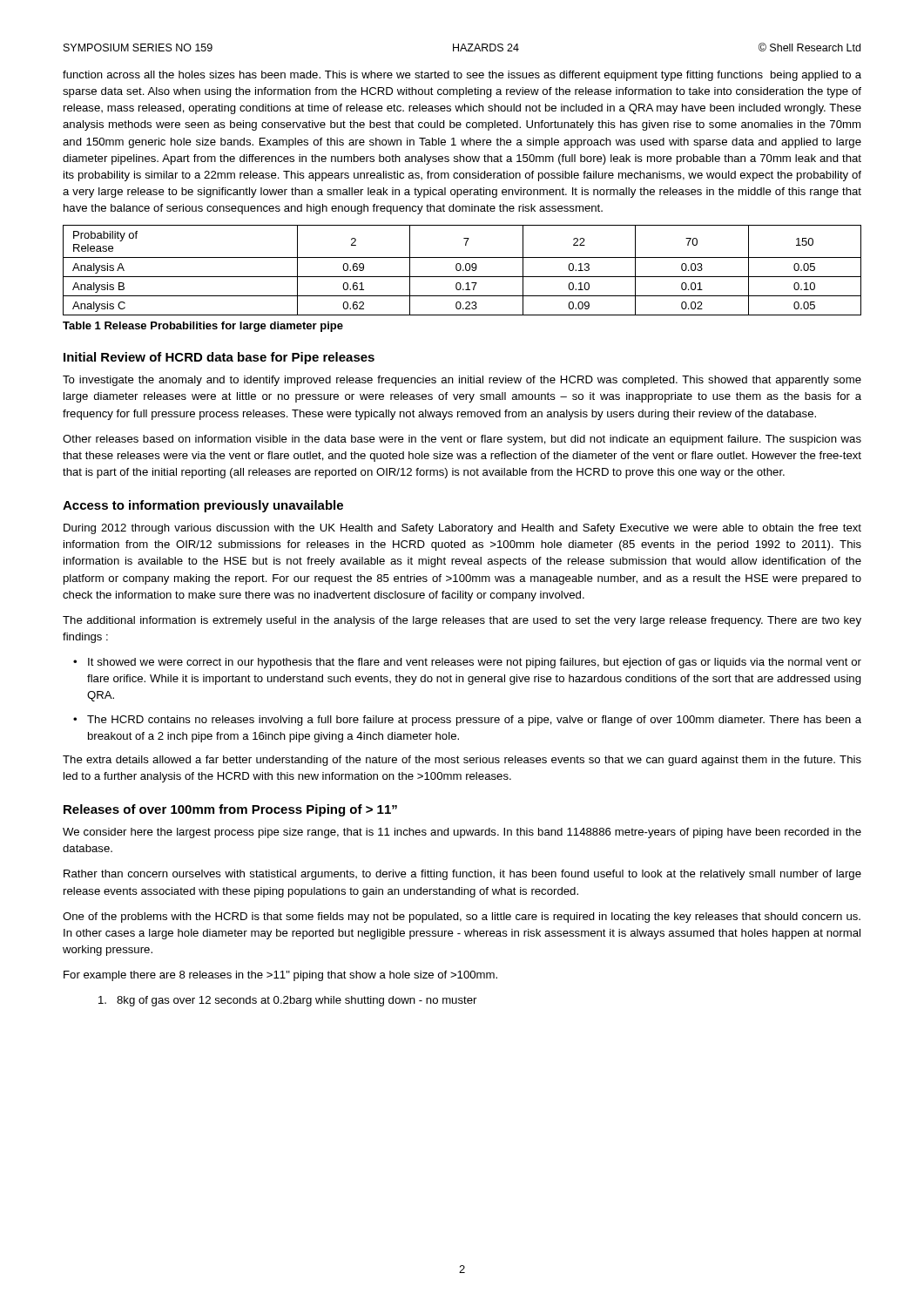The image size is (924, 1307).
Task: Locate the passage starting "The extra details allowed"
Action: tap(462, 768)
